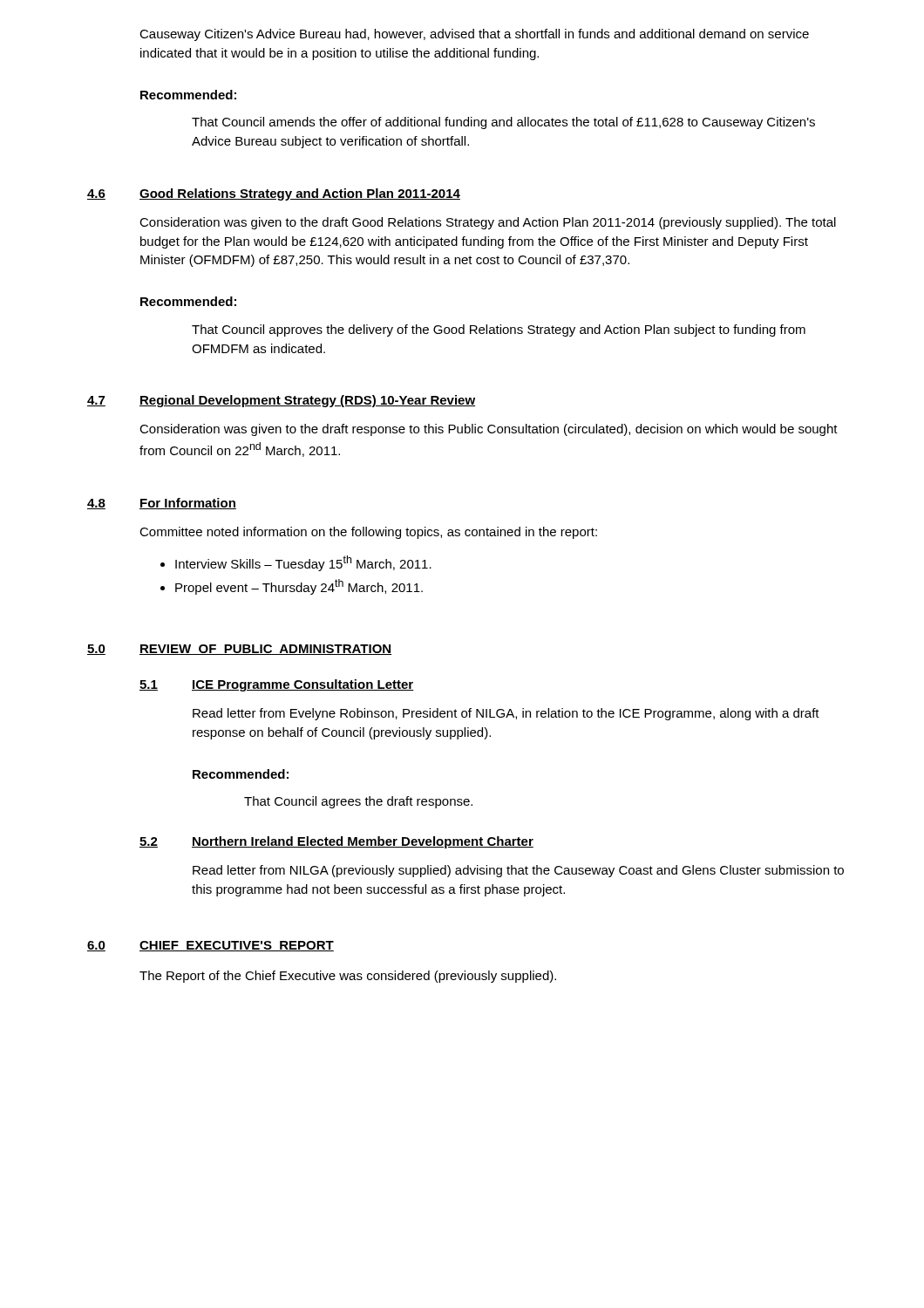This screenshot has width=924, height=1308.
Task: Navigate to the element starting "6.0 CHIEF EXECUTIVE'S REPORT"
Action: coord(210,944)
